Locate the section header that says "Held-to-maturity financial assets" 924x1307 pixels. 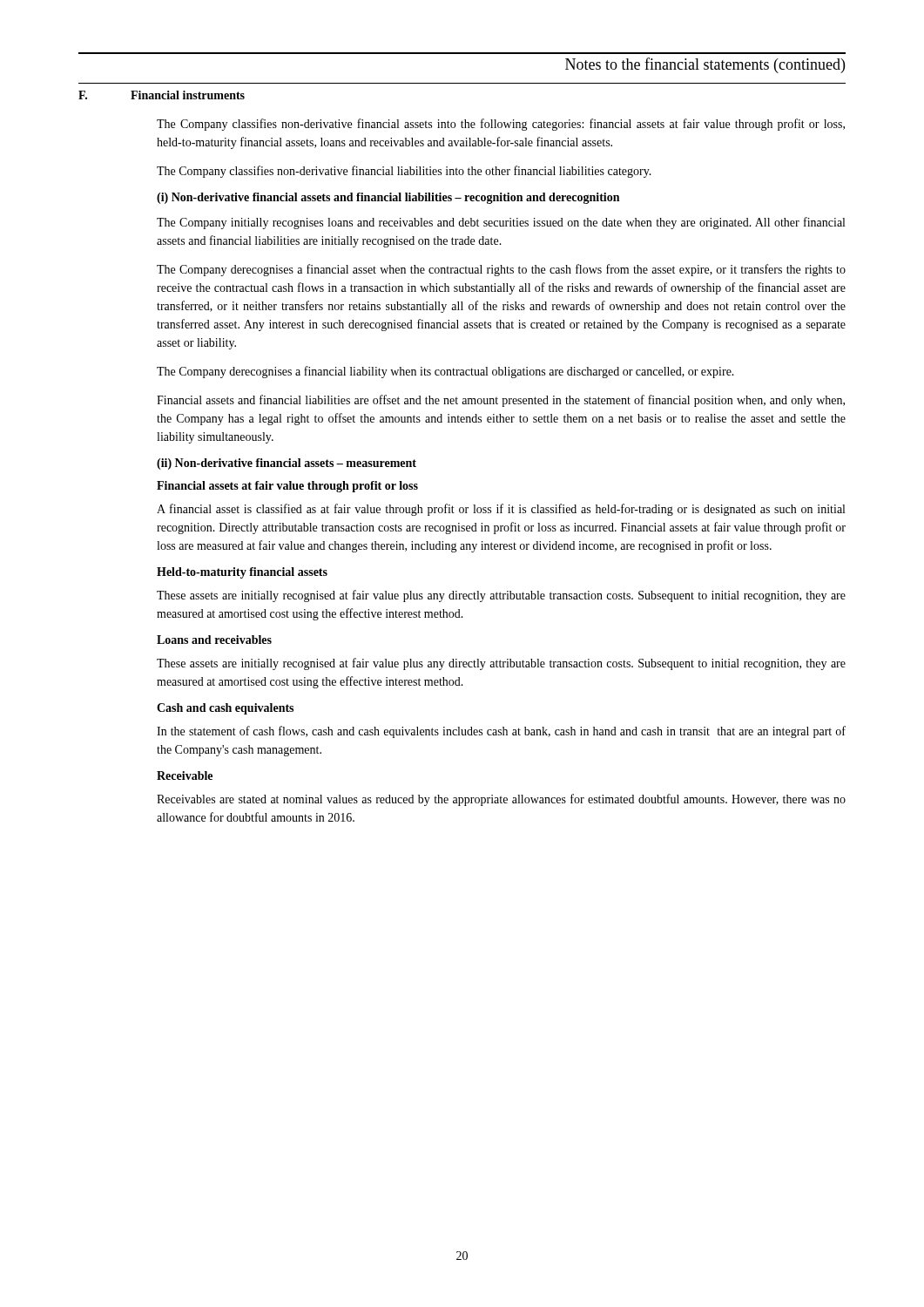point(242,572)
